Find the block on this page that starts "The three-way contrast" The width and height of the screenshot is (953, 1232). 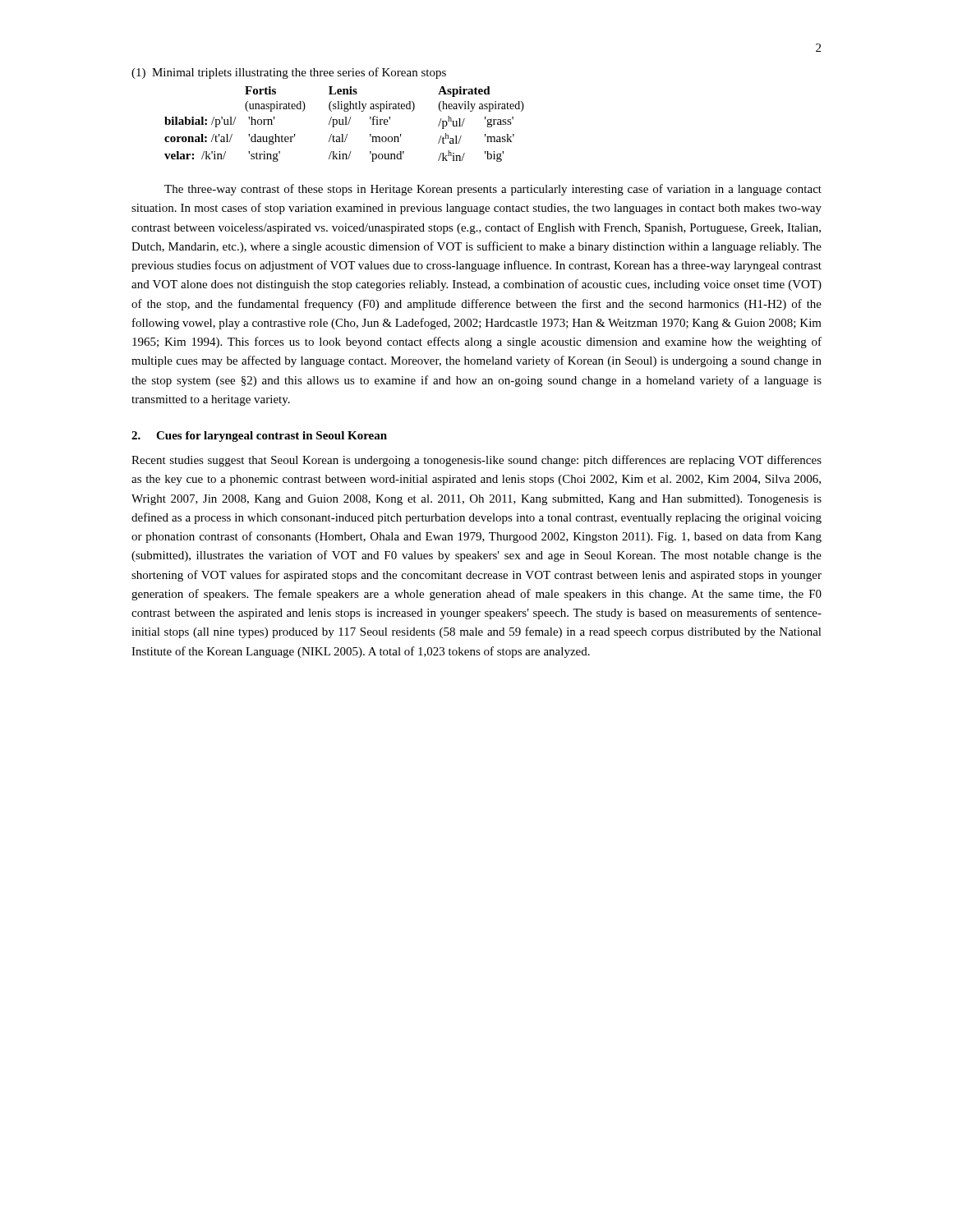[x=476, y=294]
